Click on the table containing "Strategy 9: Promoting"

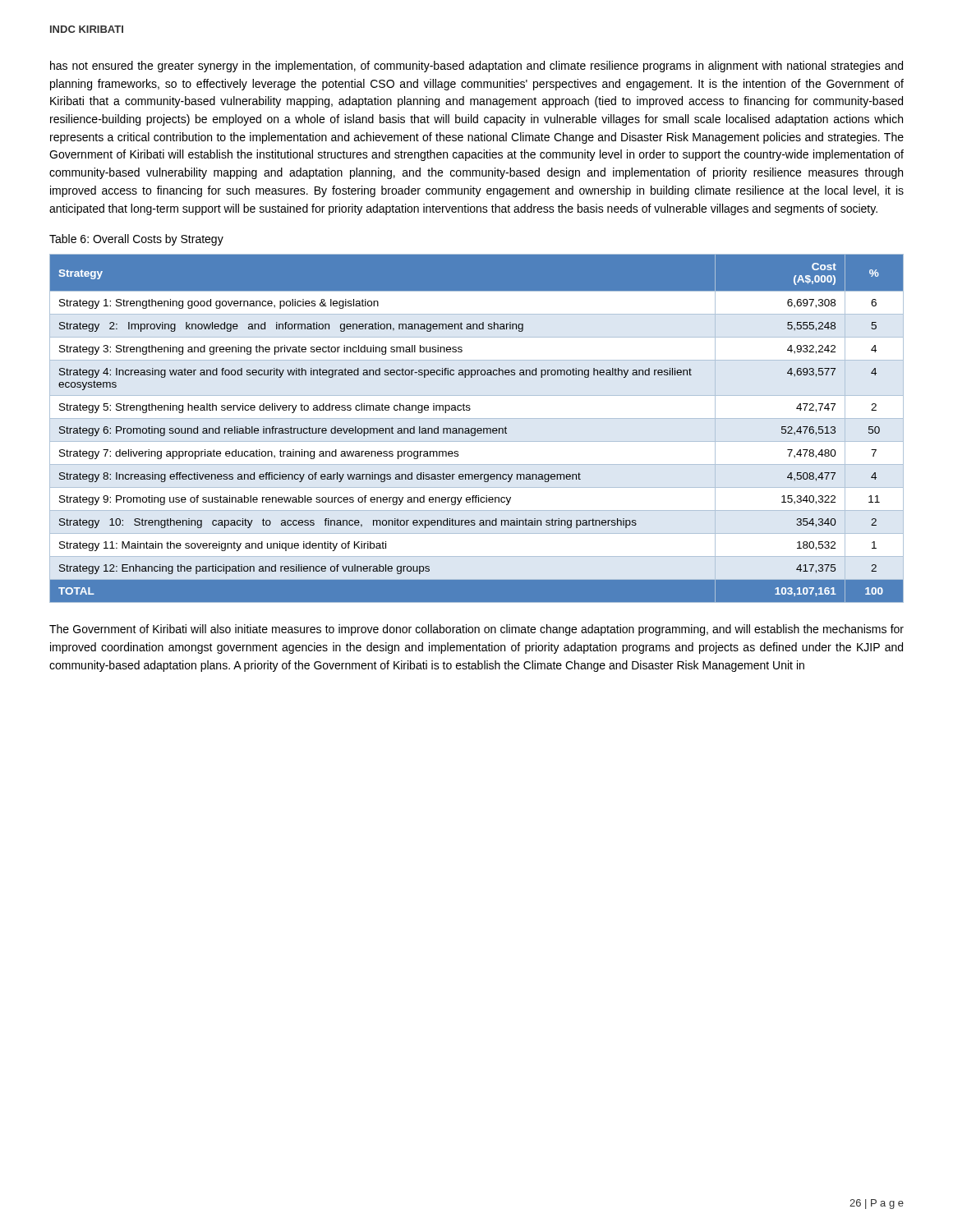(476, 428)
